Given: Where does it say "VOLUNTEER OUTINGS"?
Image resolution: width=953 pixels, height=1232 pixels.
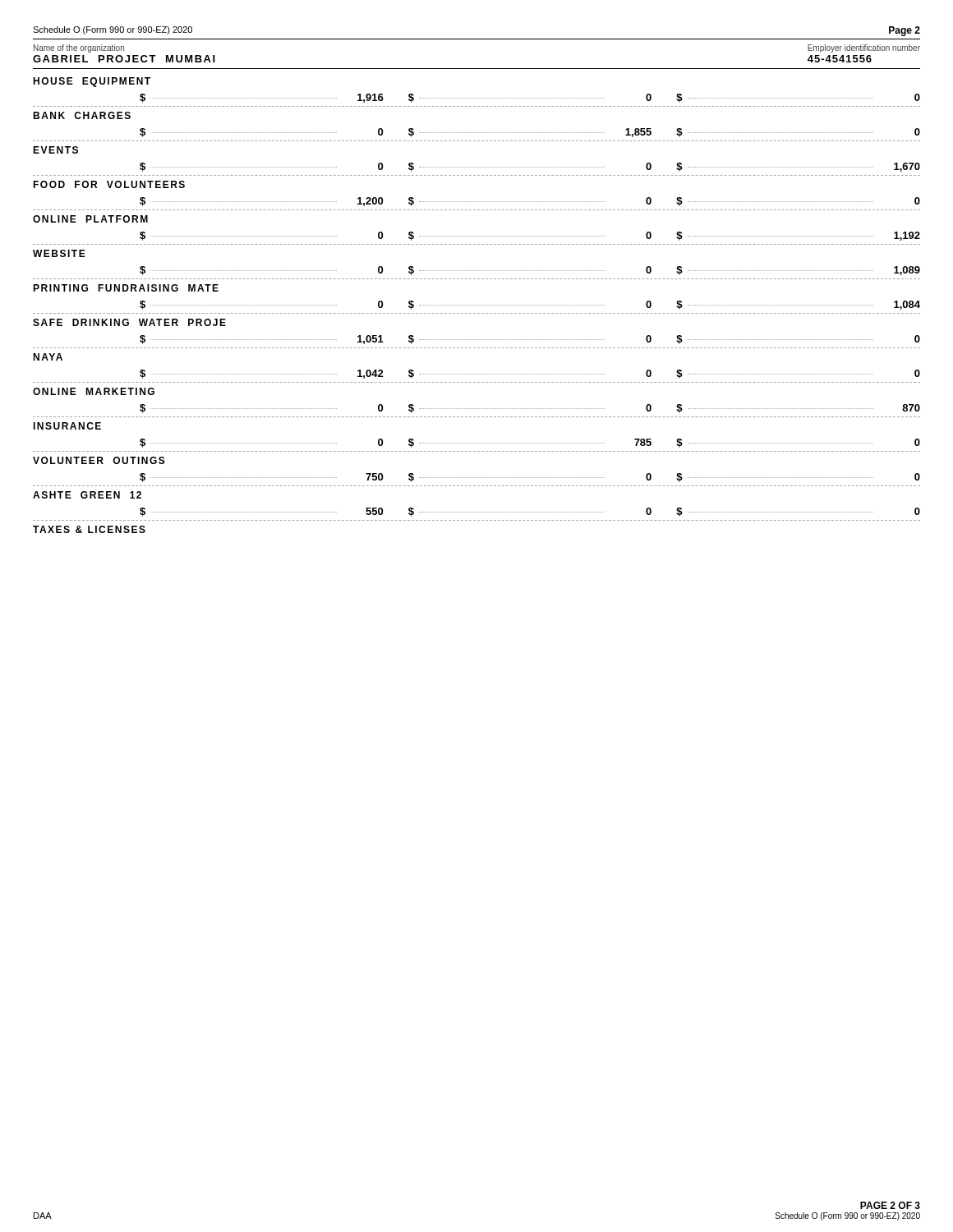Looking at the screenshot, I should [x=100, y=461].
